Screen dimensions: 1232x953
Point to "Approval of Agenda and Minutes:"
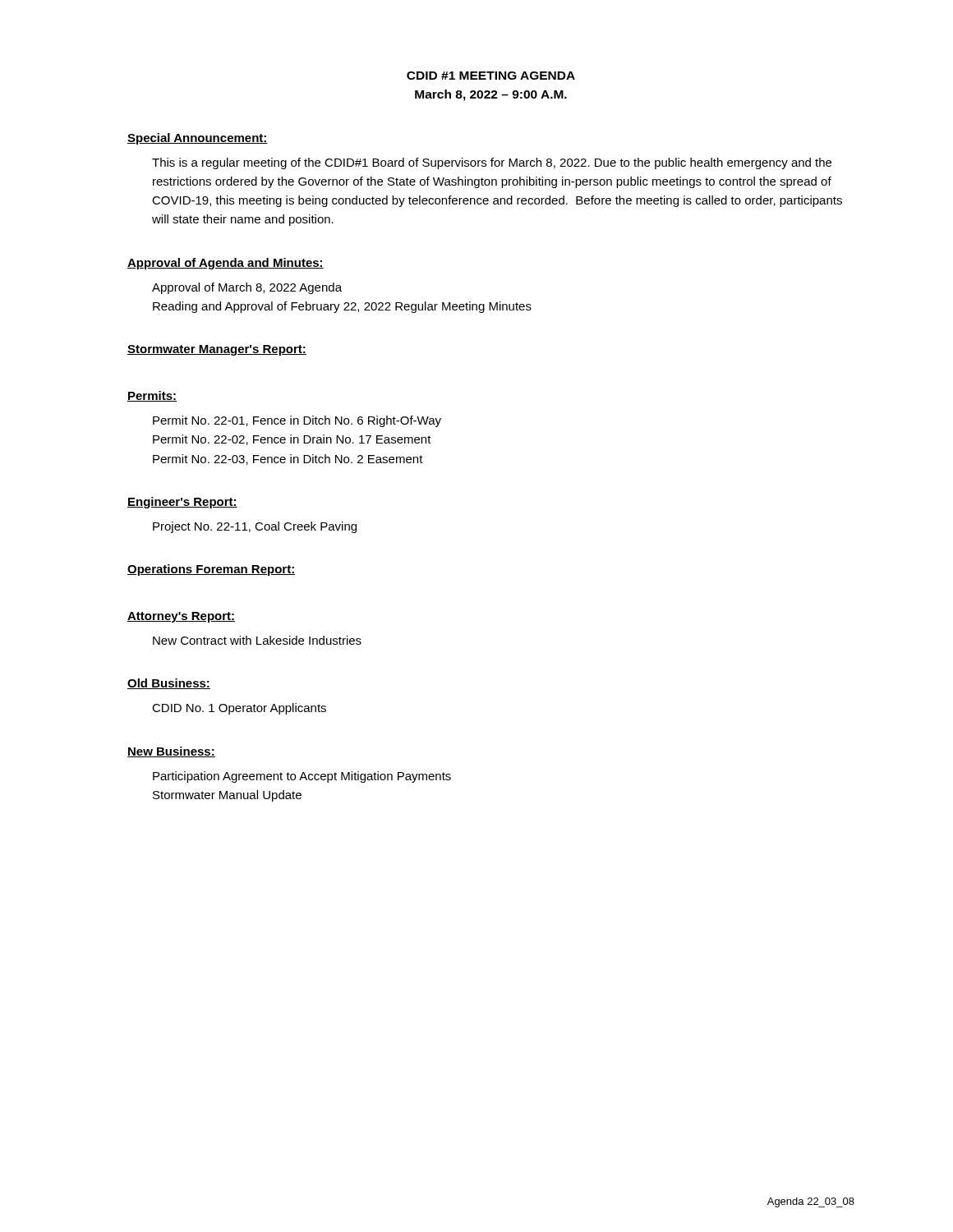pos(225,262)
